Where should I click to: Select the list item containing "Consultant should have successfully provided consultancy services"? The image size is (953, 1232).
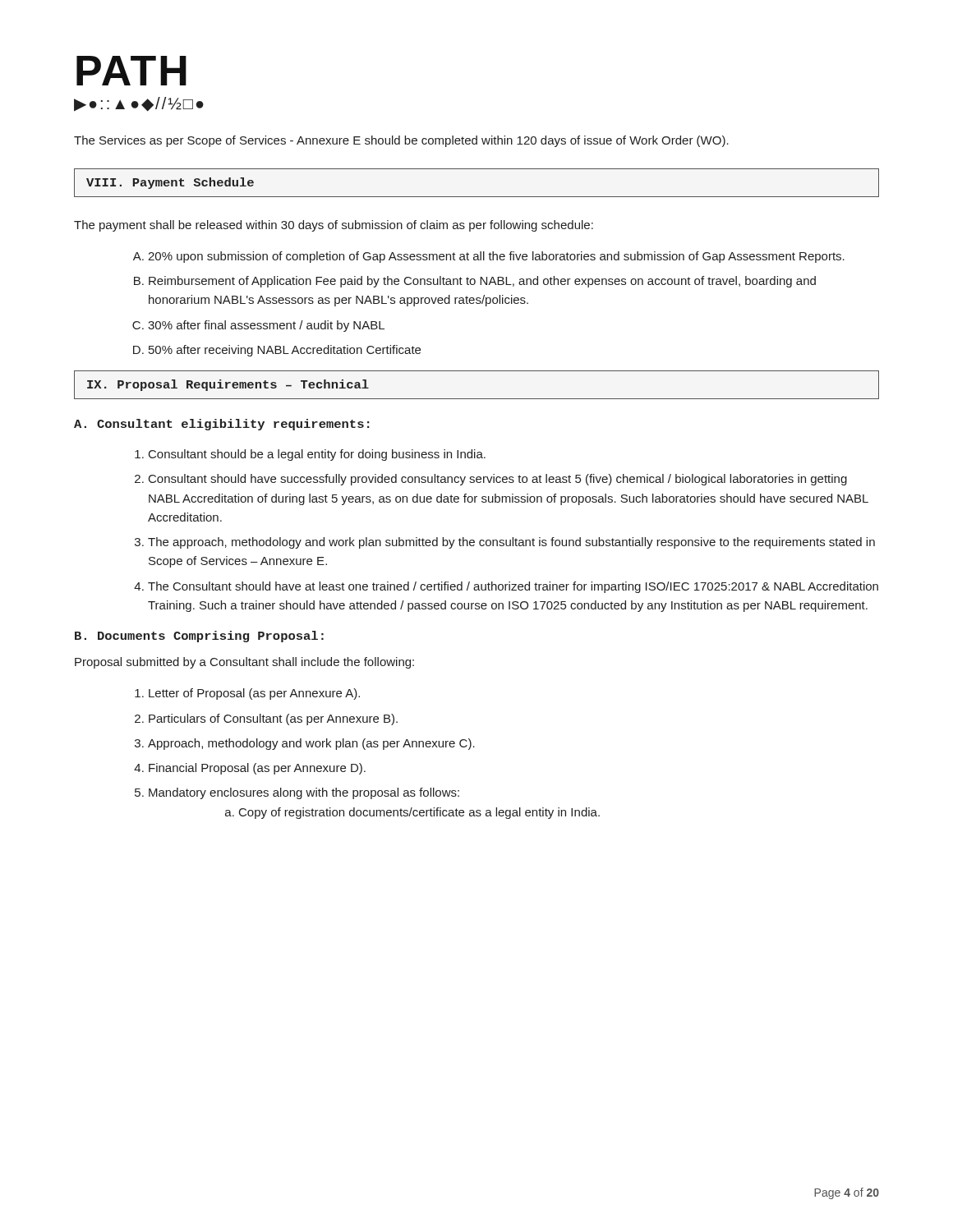[x=508, y=498]
